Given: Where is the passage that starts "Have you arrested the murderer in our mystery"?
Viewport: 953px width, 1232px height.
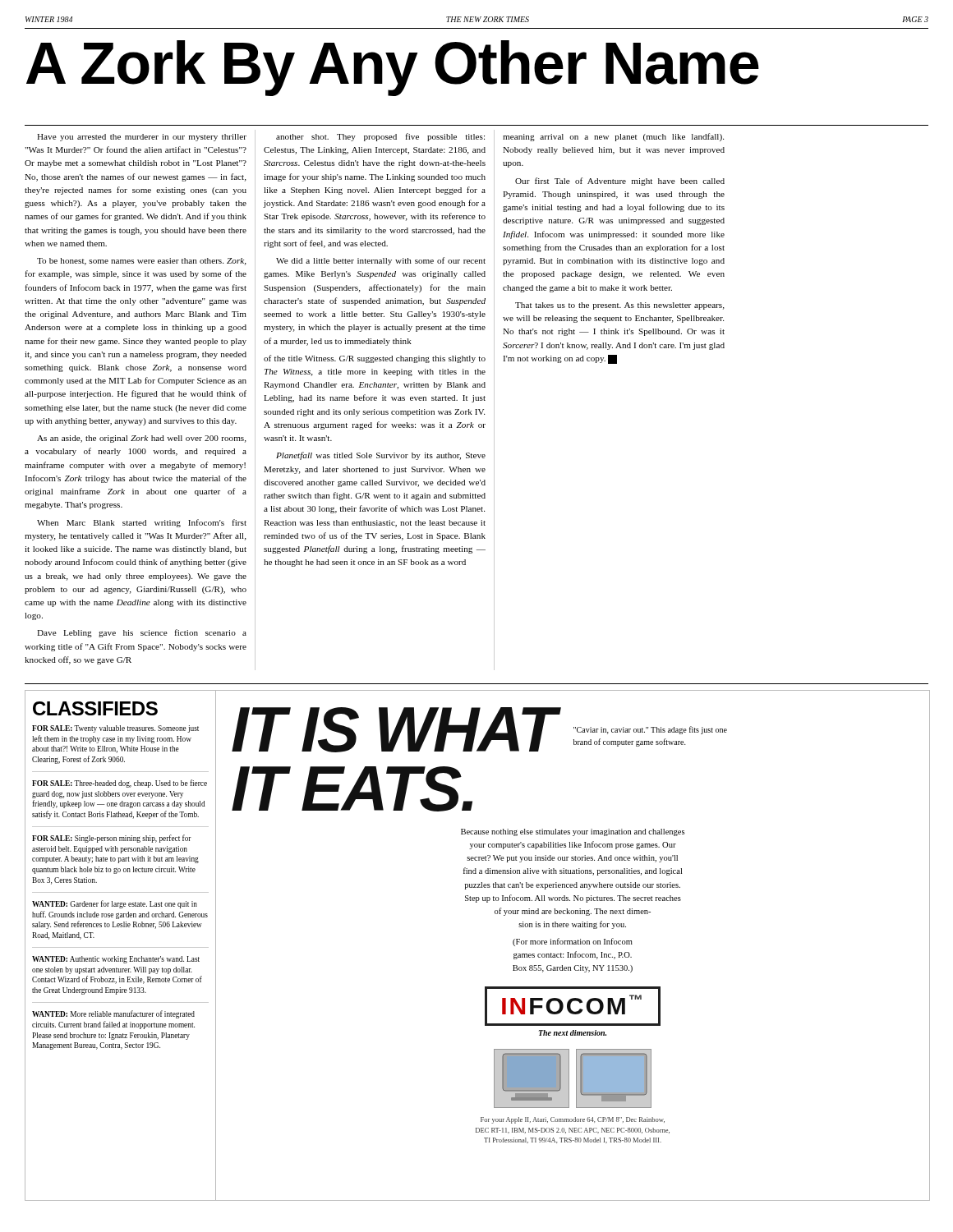Looking at the screenshot, I should point(136,398).
